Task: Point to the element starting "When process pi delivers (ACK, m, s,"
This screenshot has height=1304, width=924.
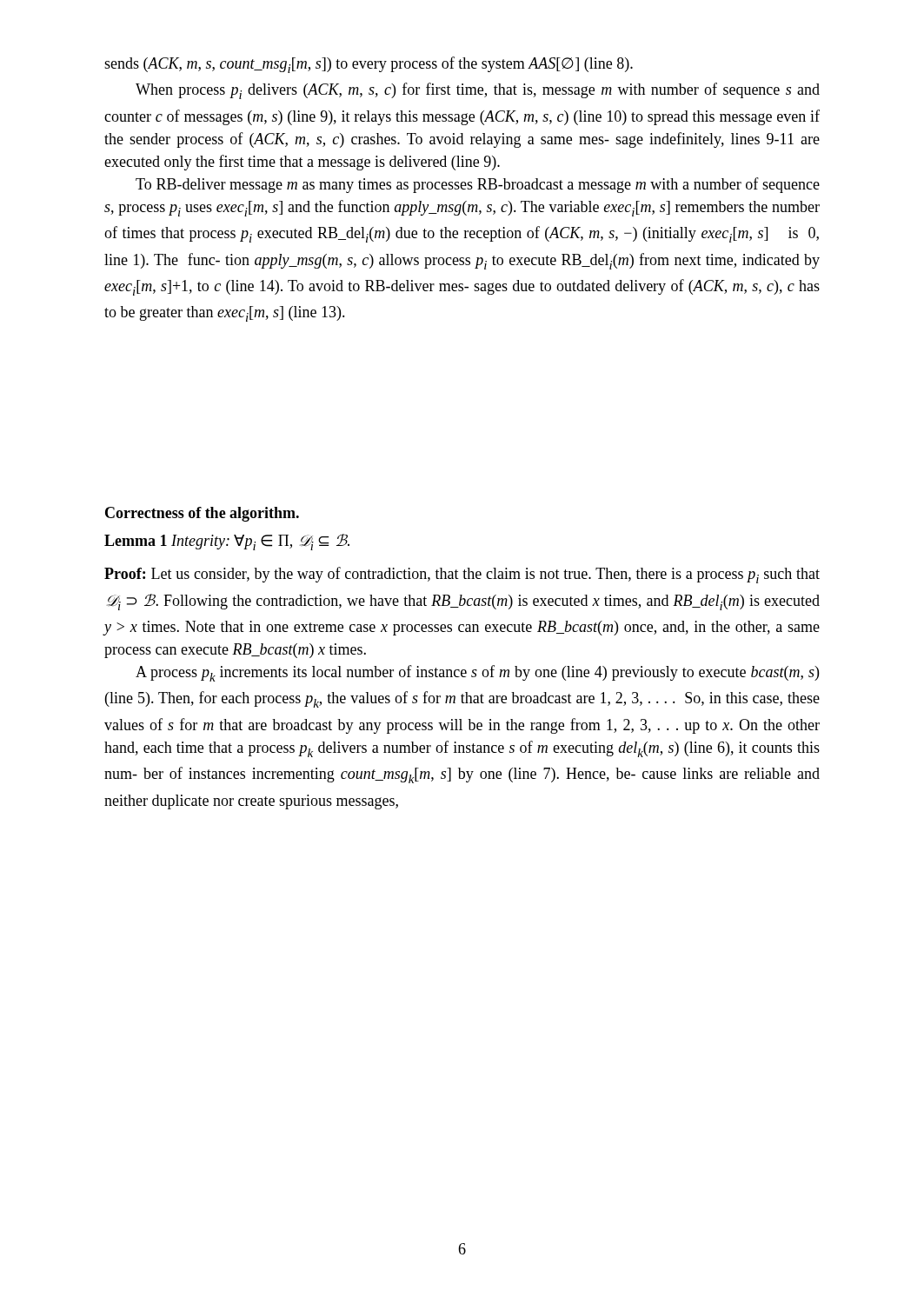Action: (462, 126)
